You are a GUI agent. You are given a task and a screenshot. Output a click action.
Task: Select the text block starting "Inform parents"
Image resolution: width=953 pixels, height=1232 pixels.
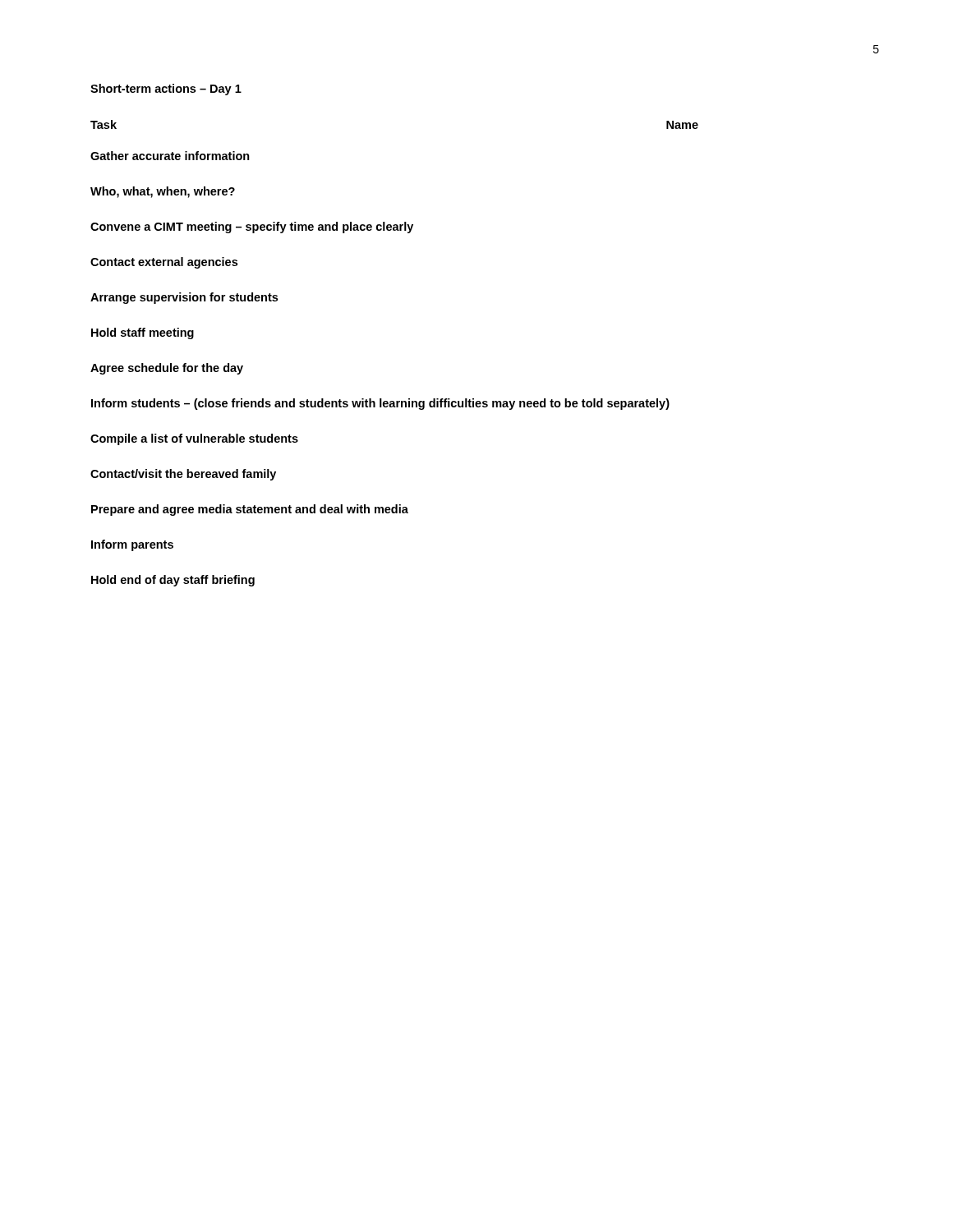[x=132, y=545]
